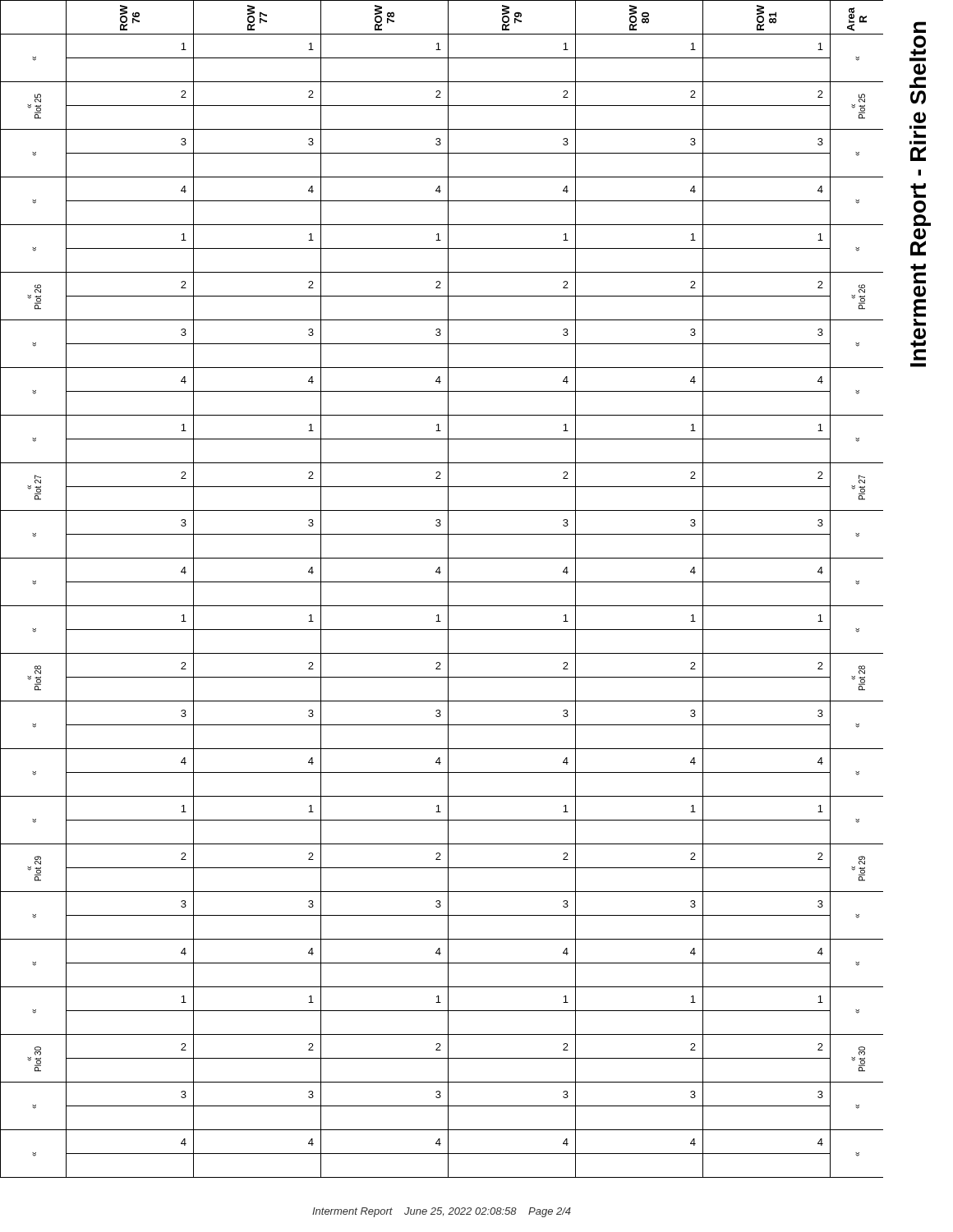Locate a table
The height and width of the screenshot is (1232, 953).
tap(442, 591)
